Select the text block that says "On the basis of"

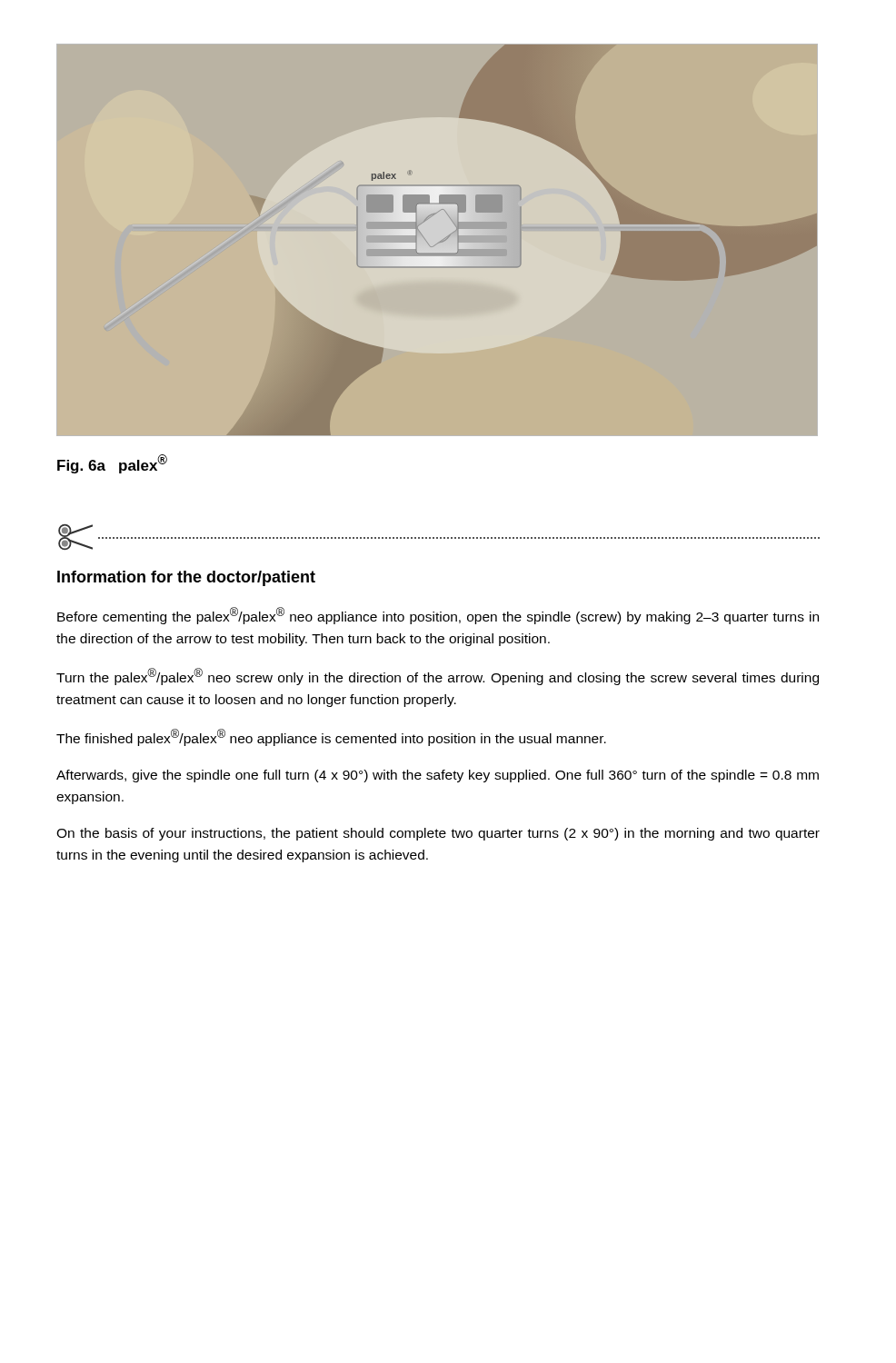click(438, 844)
